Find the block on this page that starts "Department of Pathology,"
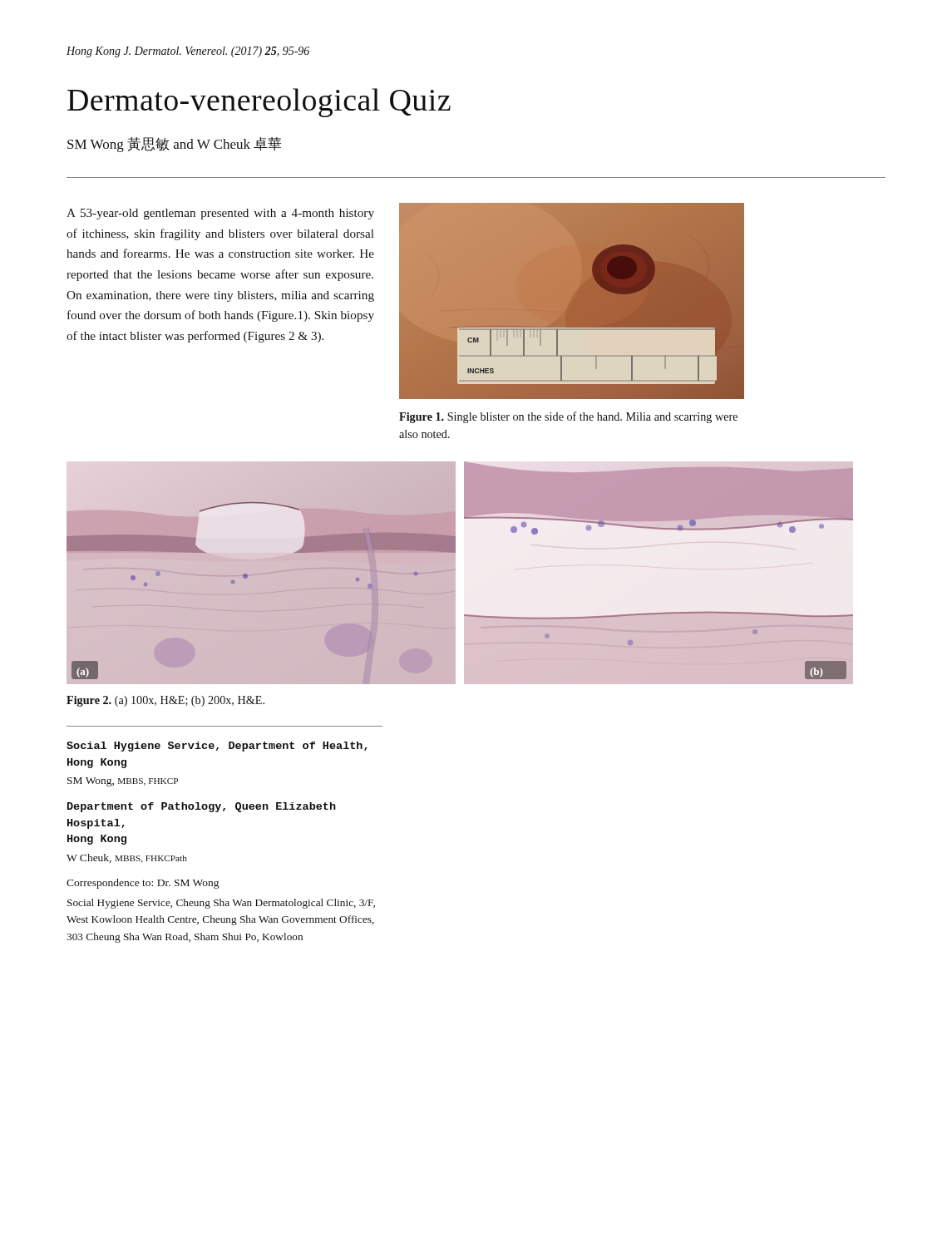 pos(202,807)
